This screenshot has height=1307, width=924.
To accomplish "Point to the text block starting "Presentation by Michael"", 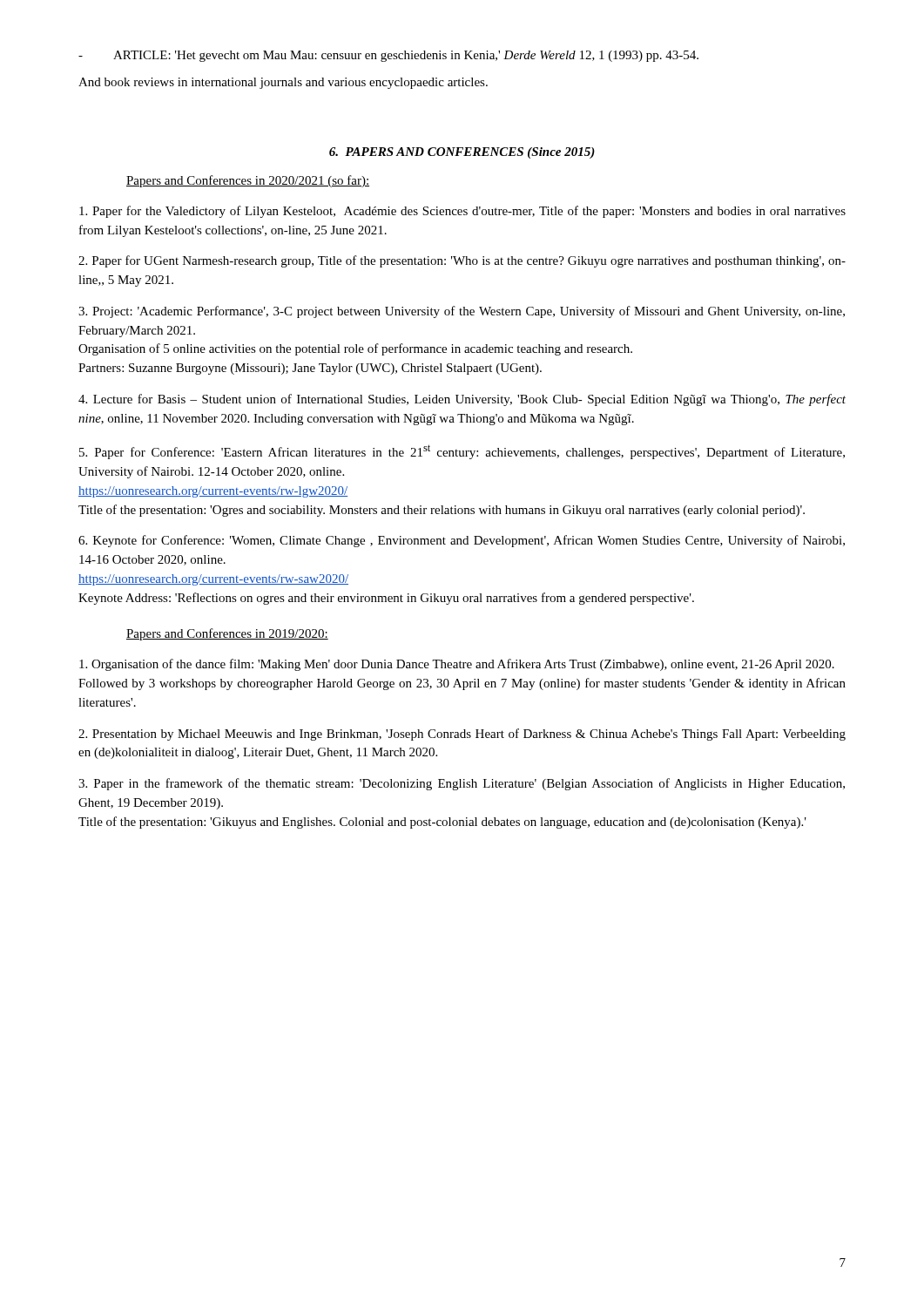I will (x=462, y=743).
